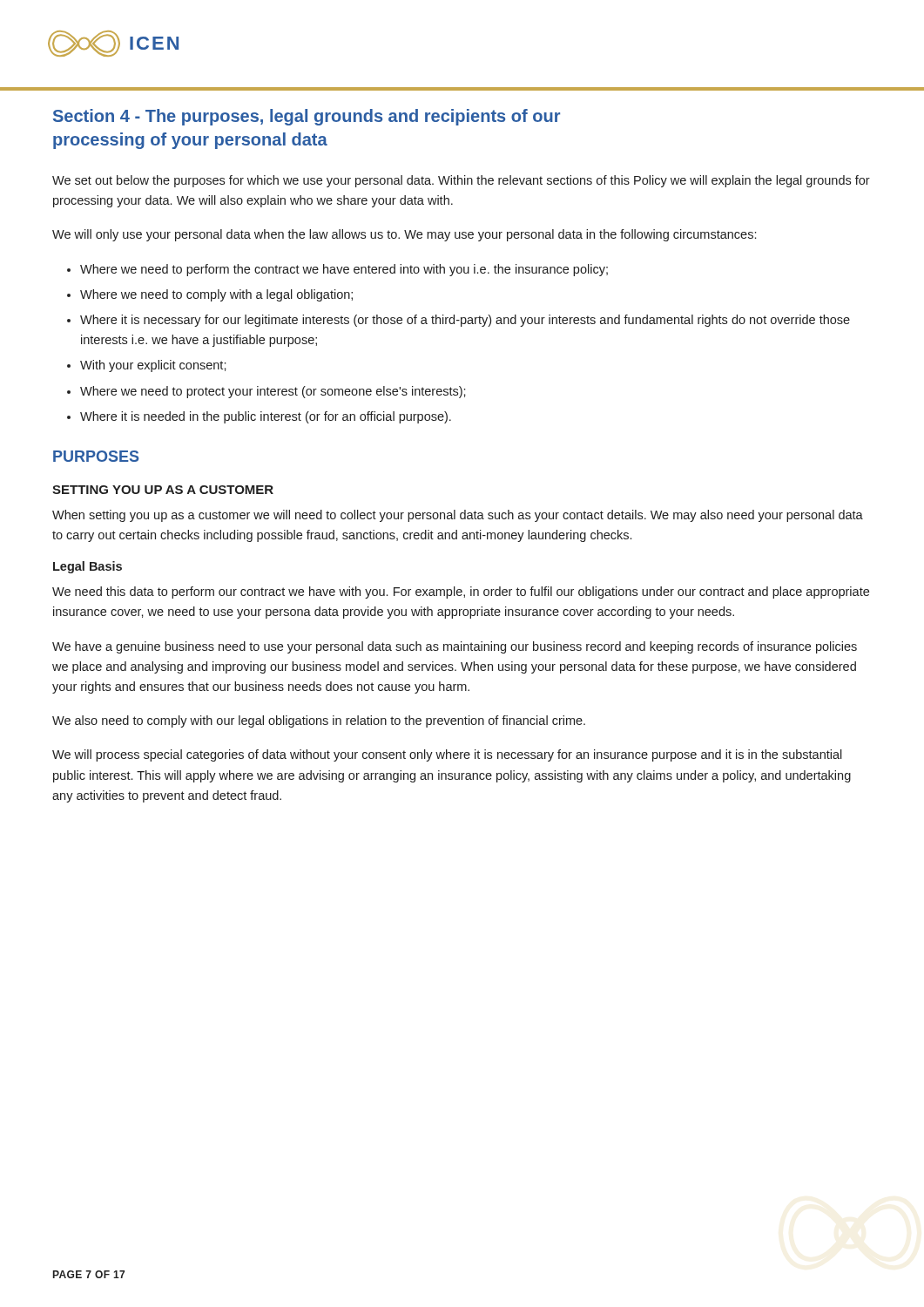This screenshot has height=1307, width=924.
Task: Select the text block that says "We set out below the purposes for"
Action: pyautogui.click(x=461, y=190)
